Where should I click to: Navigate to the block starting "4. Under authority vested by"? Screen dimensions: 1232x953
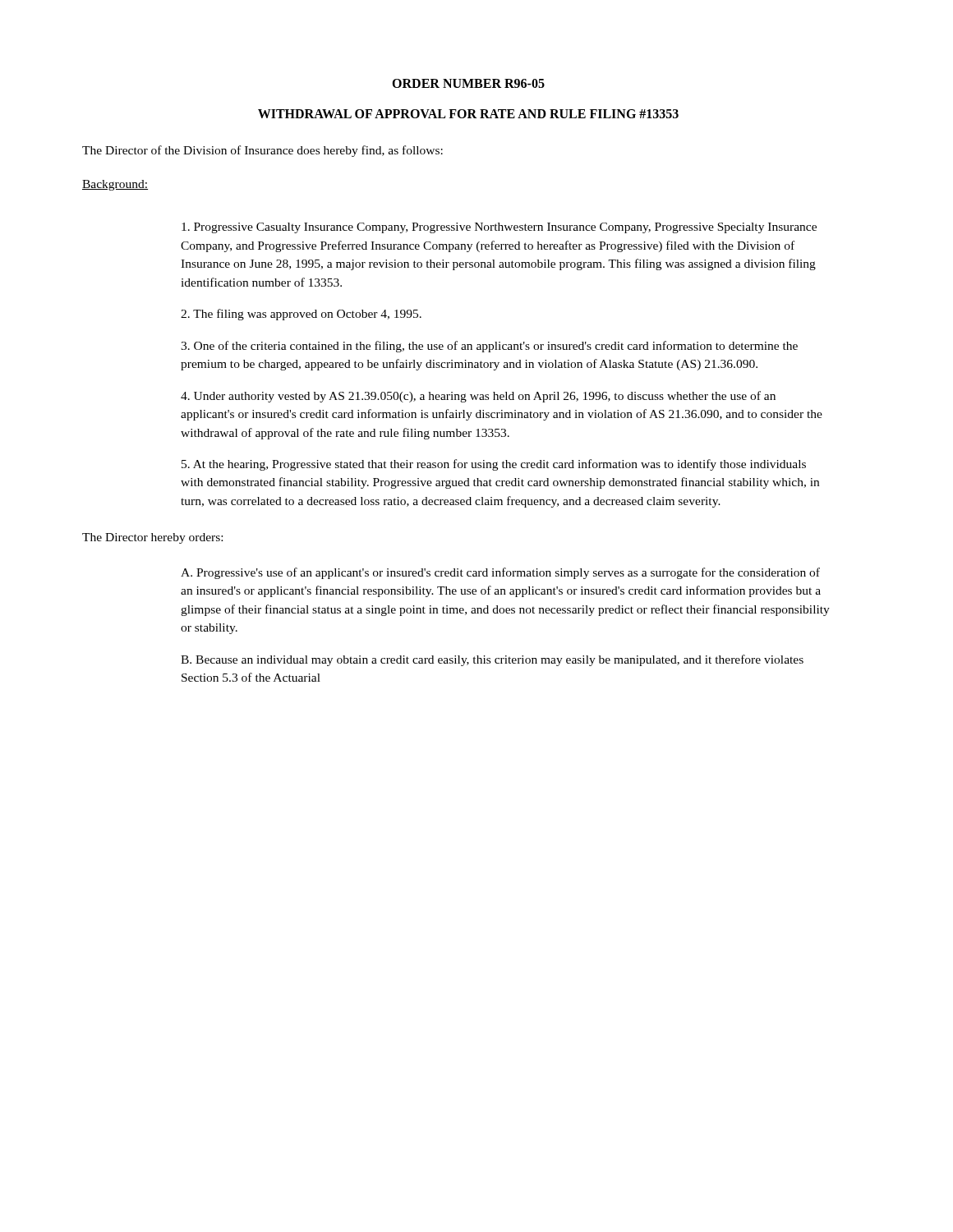[x=502, y=414]
